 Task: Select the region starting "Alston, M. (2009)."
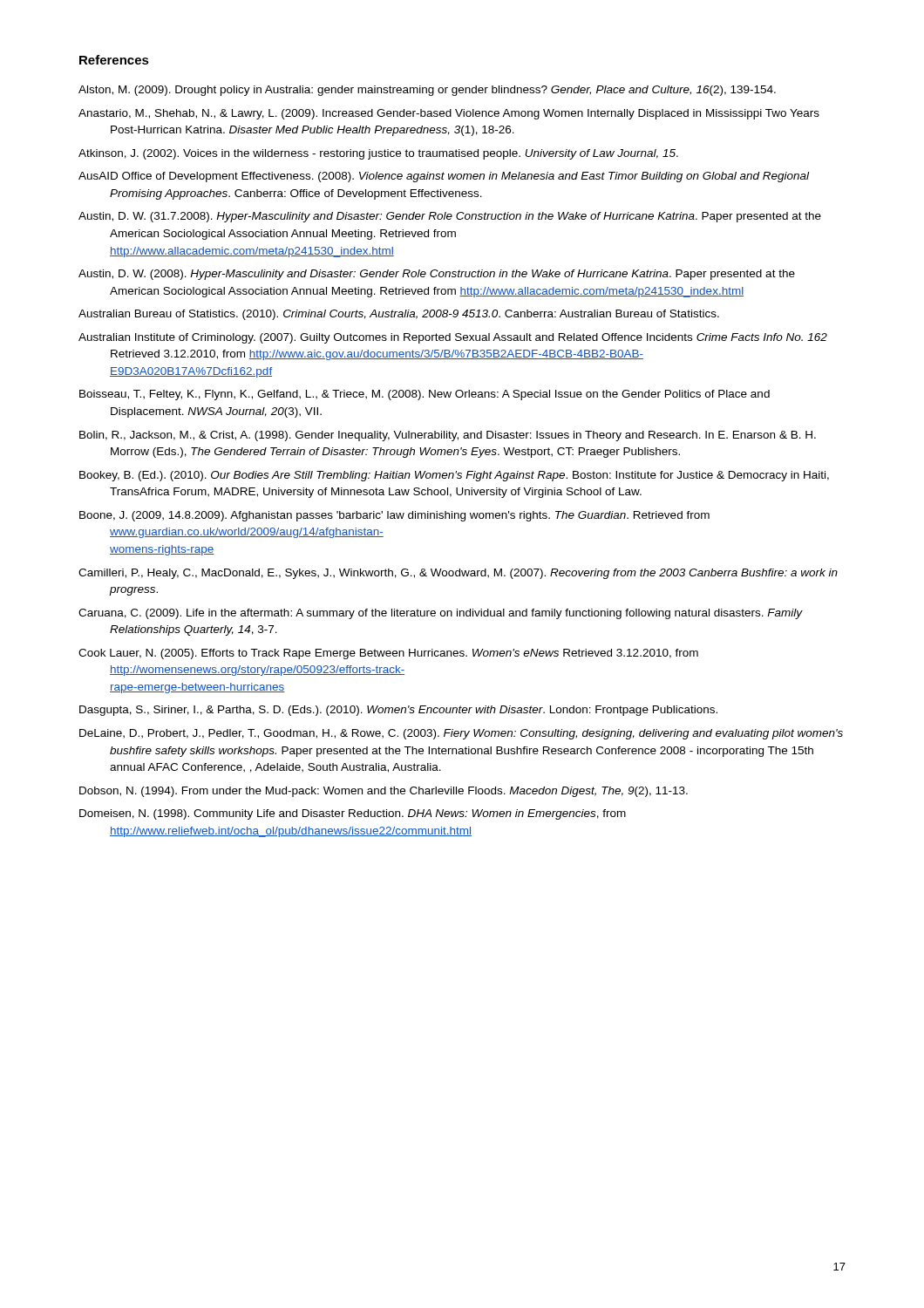427,89
